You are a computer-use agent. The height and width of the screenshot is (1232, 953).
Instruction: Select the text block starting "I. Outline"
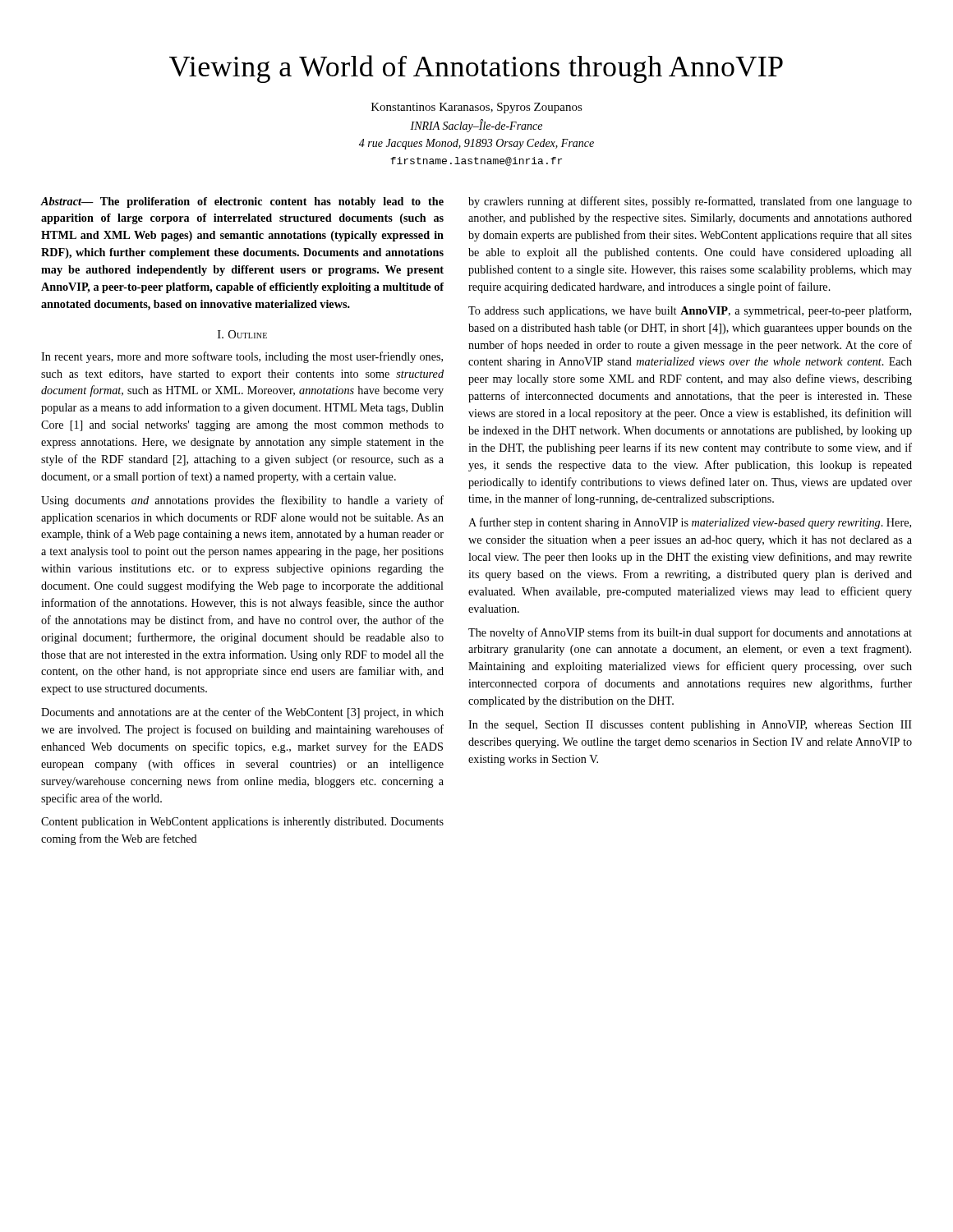click(242, 334)
